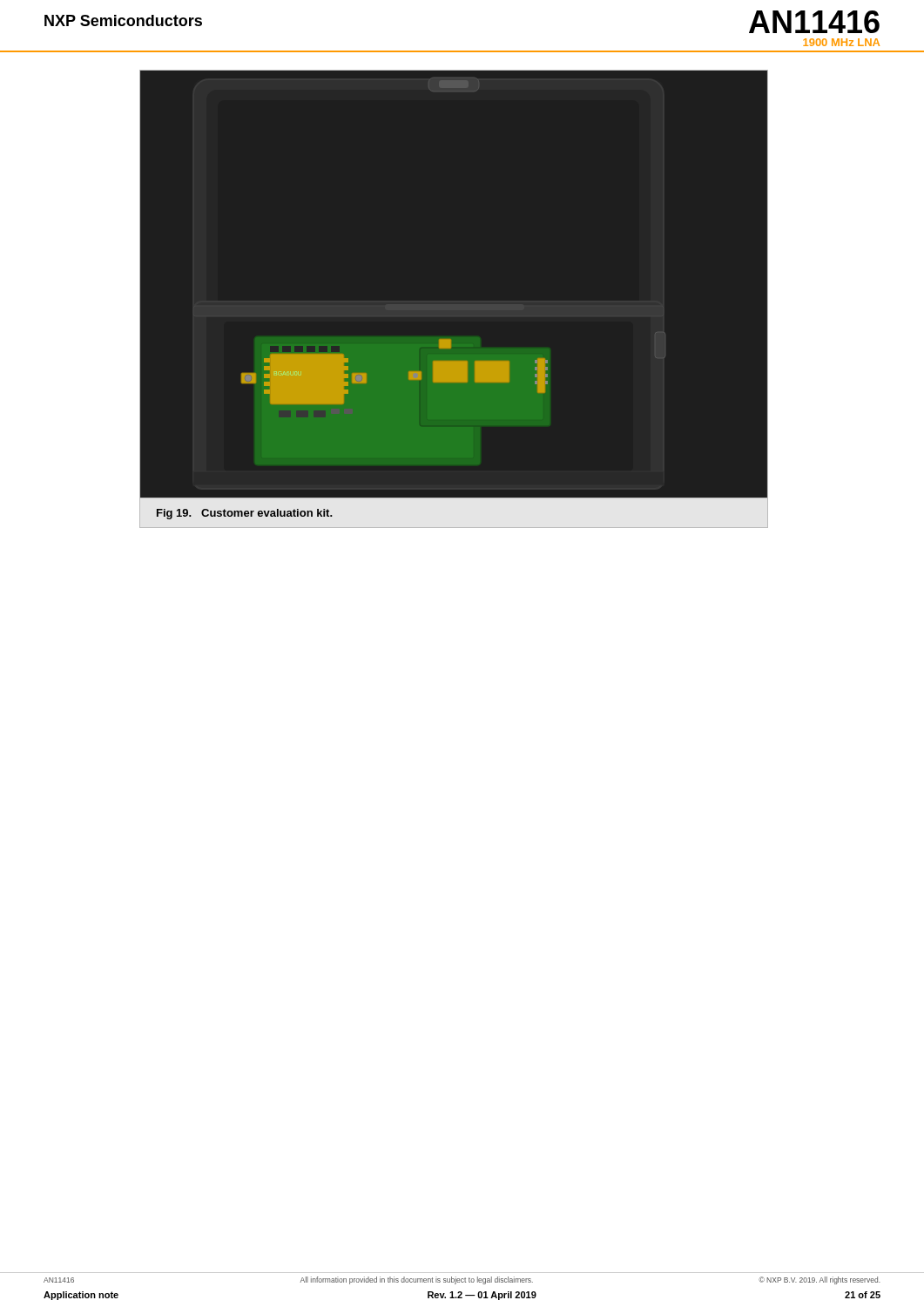This screenshot has width=924, height=1307.
Task: Point to the text block starting "Fig 19. Customer evaluation"
Action: coord(244,513)
